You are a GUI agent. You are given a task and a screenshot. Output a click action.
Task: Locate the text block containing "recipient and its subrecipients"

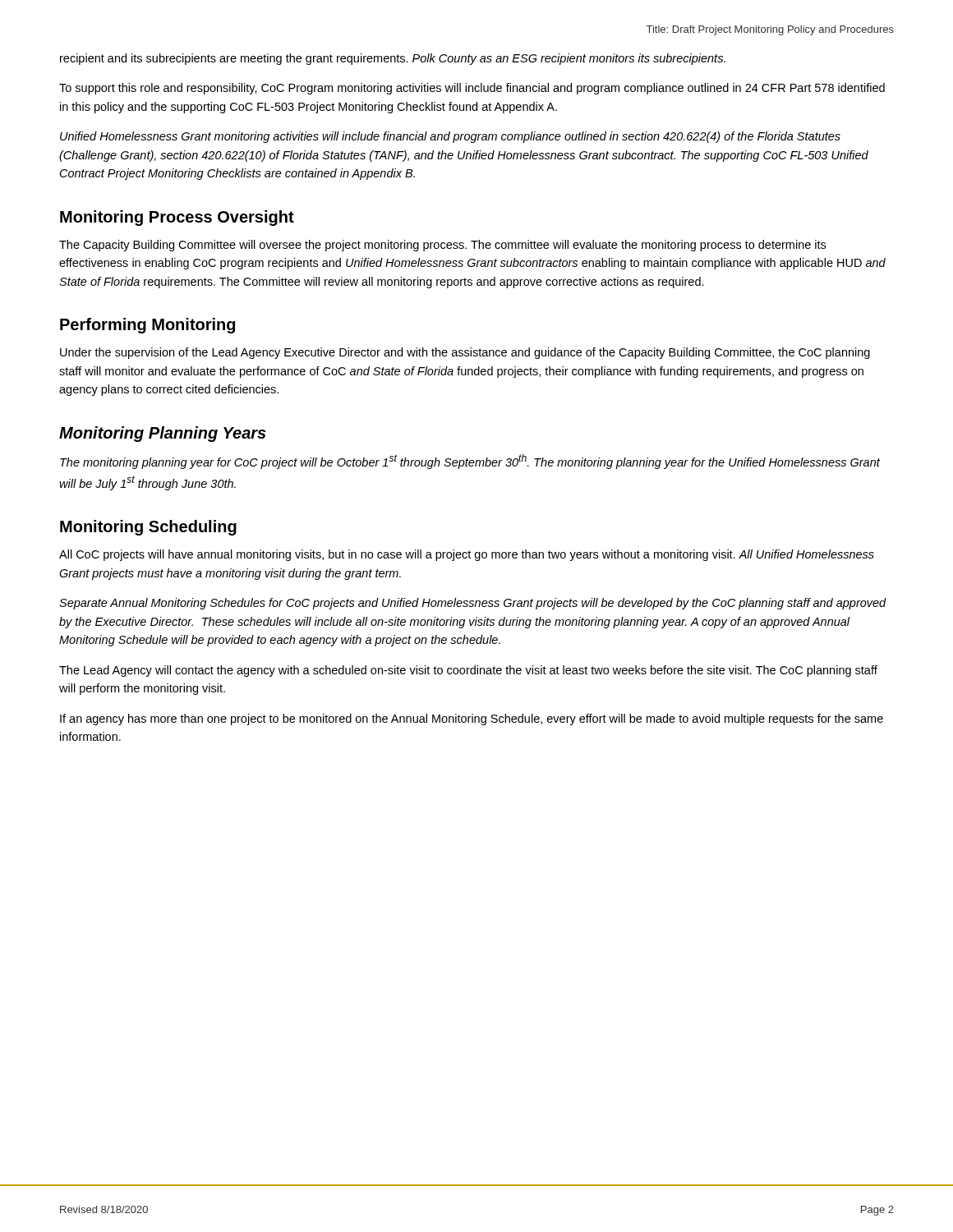[393, 58]
